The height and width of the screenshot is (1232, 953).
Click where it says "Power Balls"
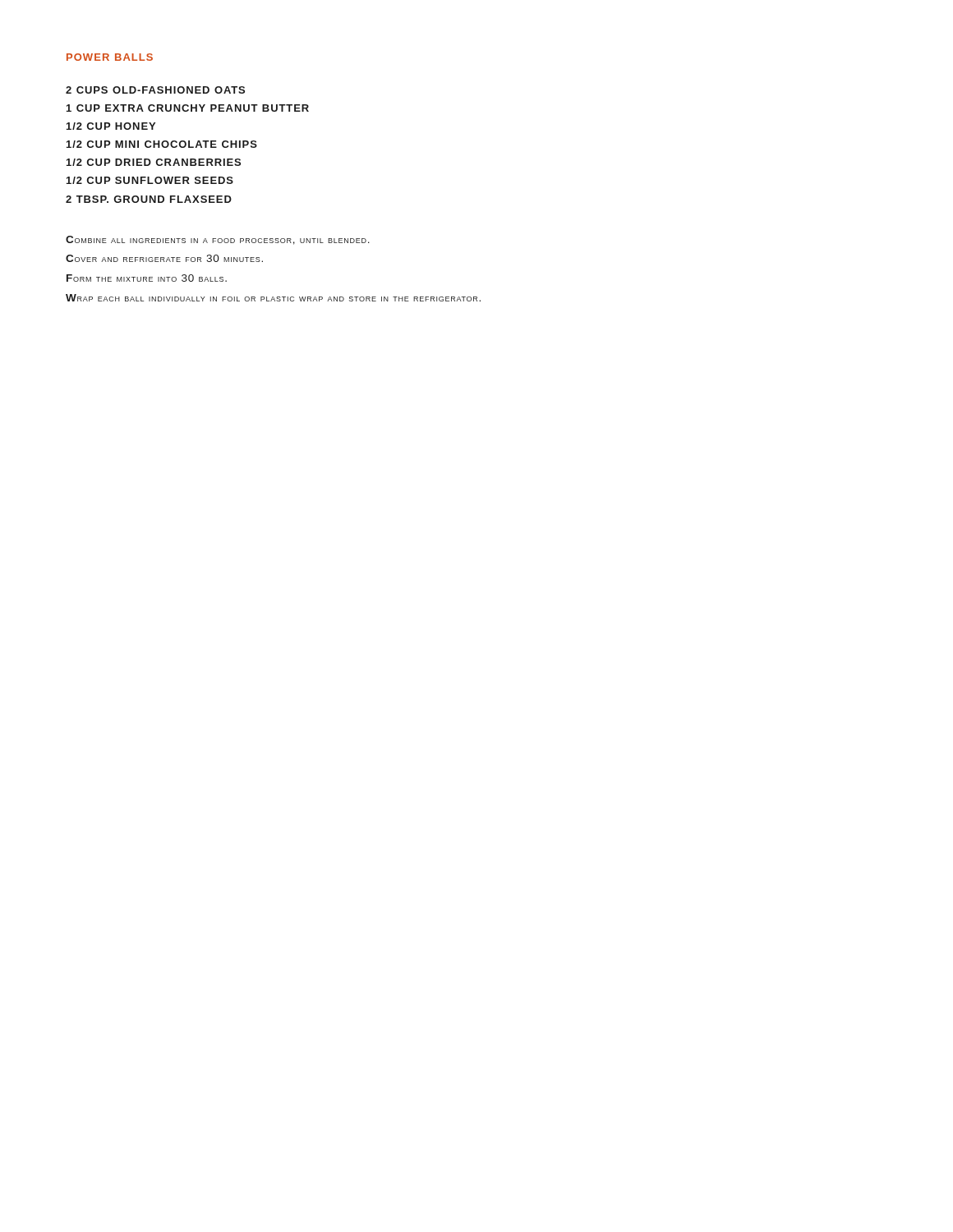(x=110, y=57)
